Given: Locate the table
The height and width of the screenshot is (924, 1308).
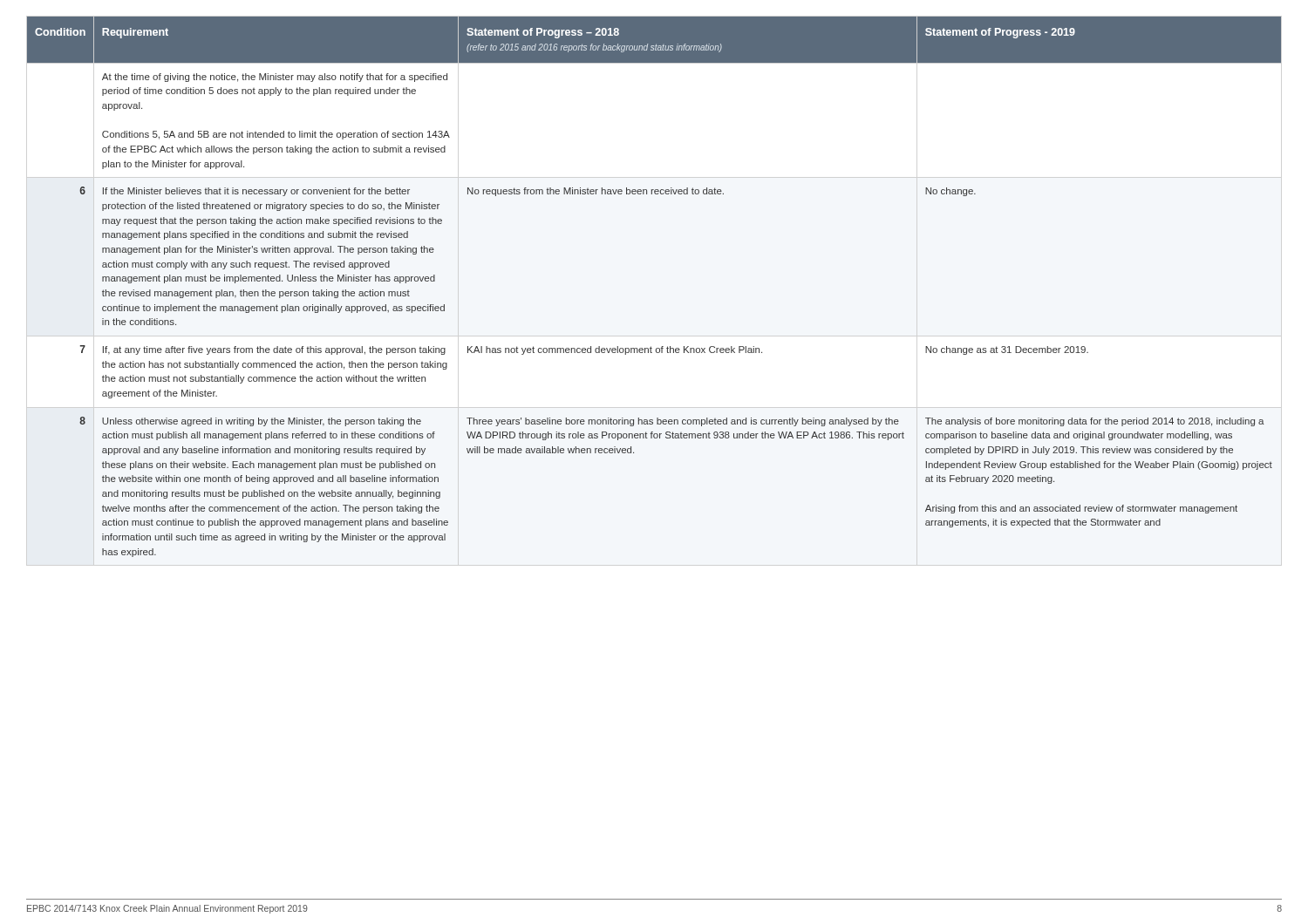Looking at the screenshot, I should click(654, 291).
